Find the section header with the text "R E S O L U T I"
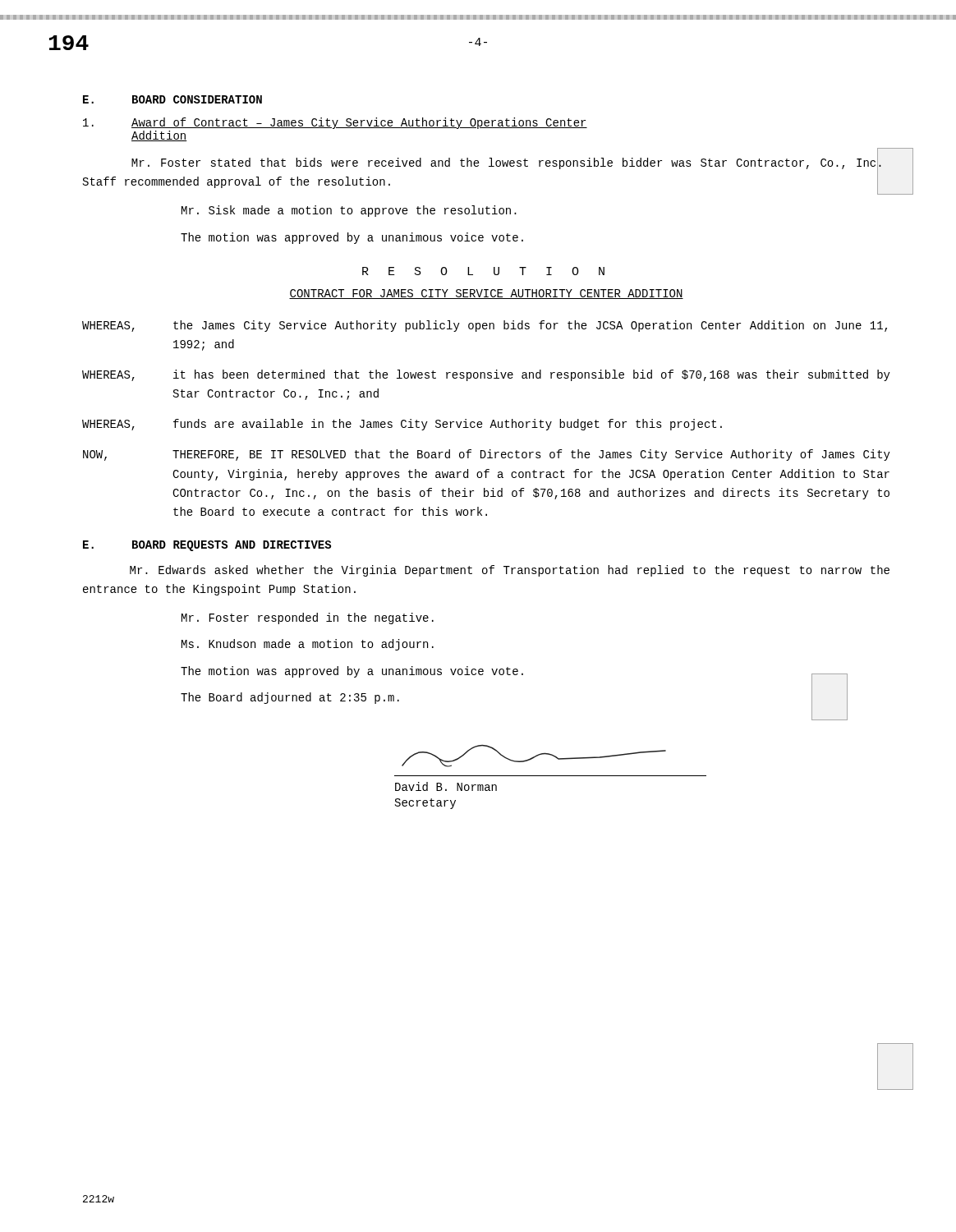The width and height of the screenshot is (956, 1232). (x=486, y=272)
